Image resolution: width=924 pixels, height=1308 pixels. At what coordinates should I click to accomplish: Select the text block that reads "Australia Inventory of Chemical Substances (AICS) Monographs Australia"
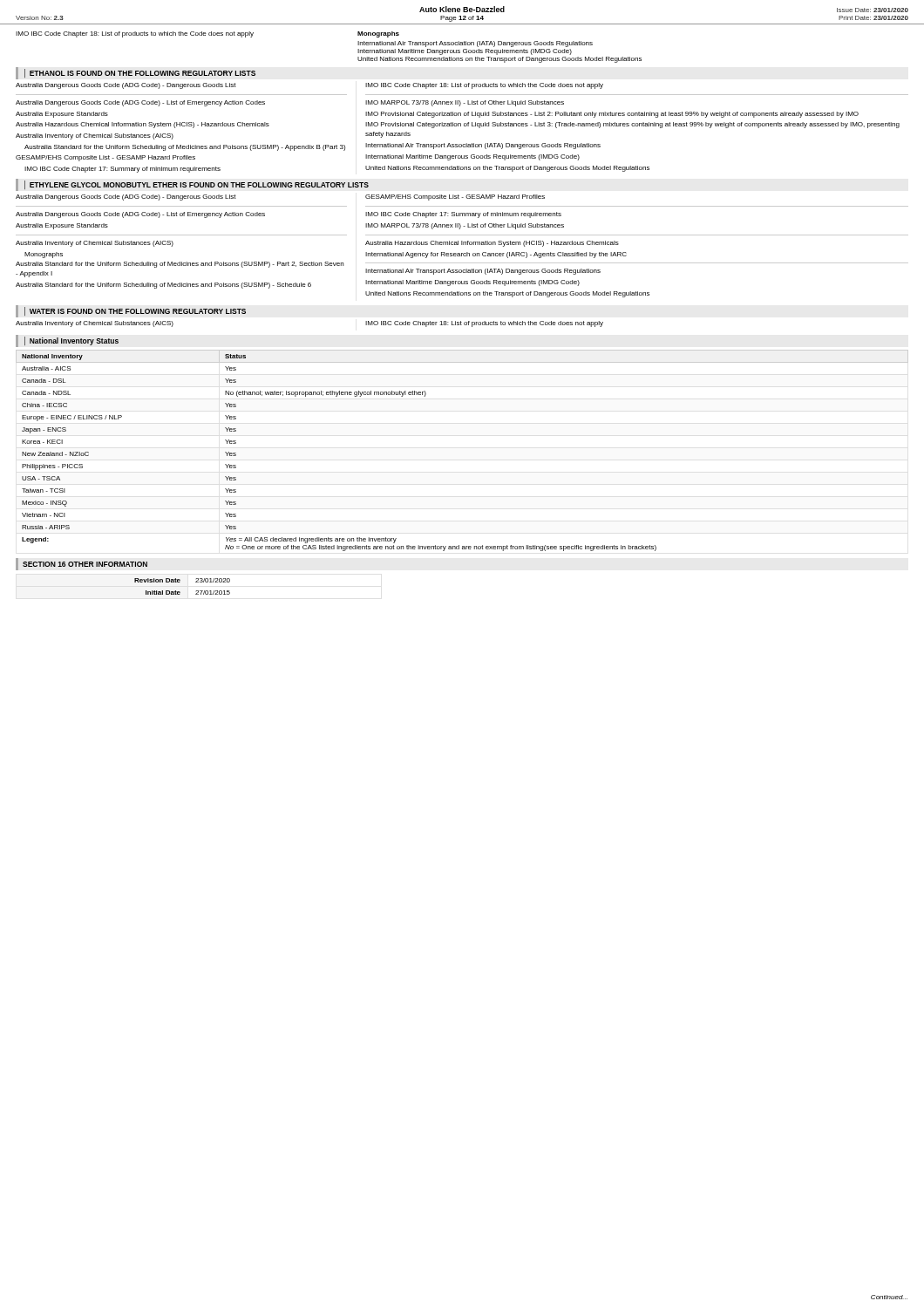click(x=181, y=264)
